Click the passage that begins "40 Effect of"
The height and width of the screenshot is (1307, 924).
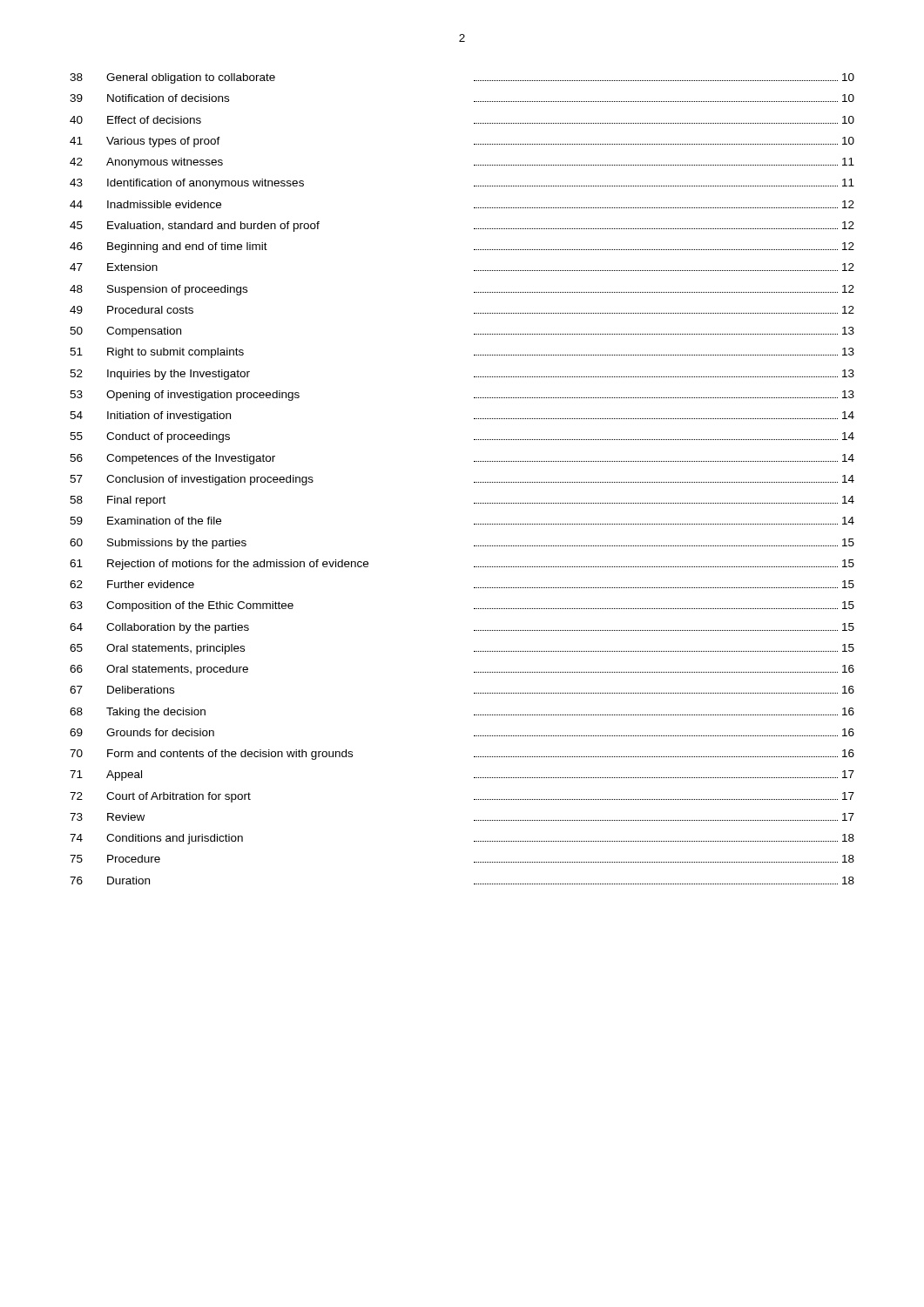click(155, 119)
